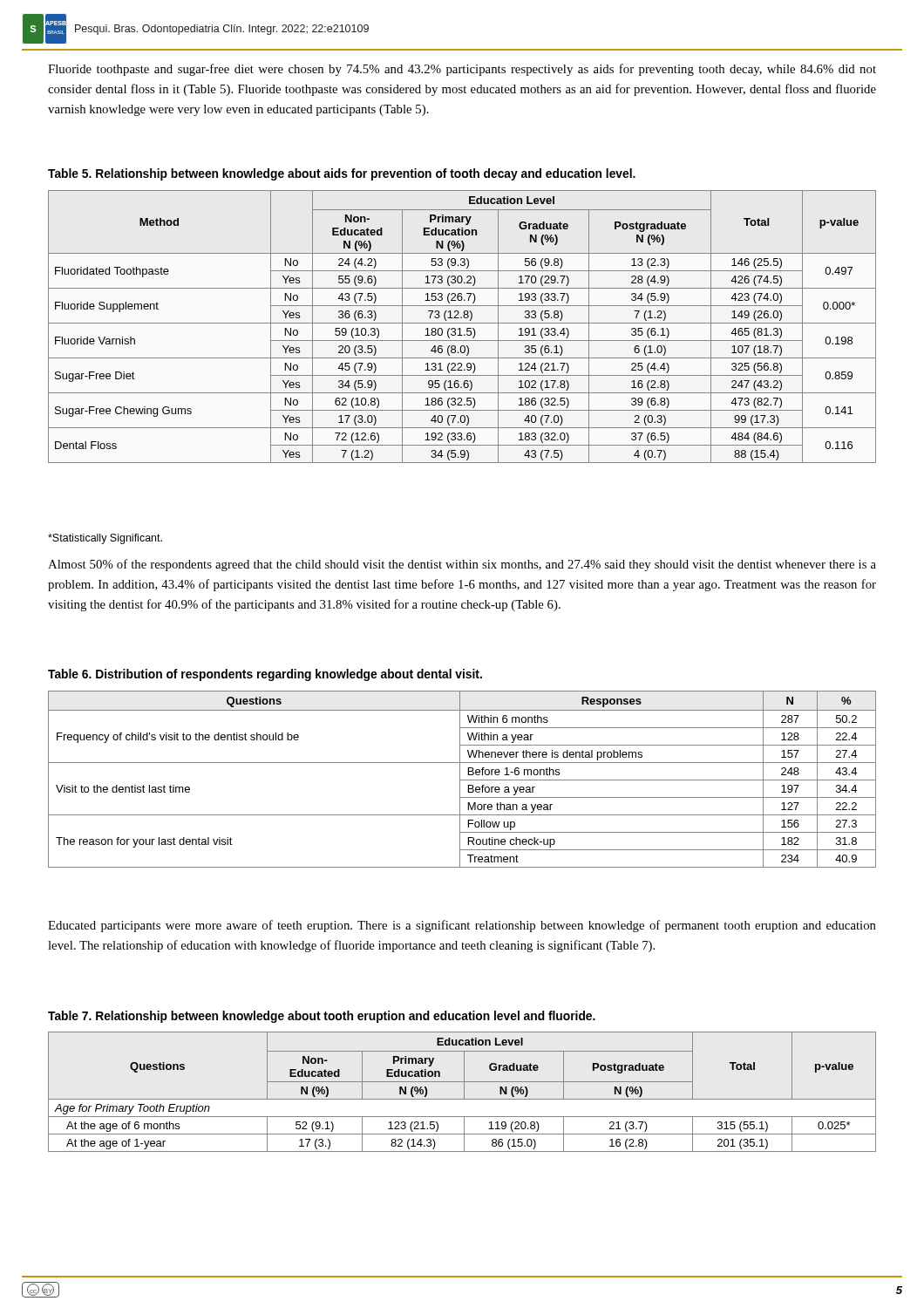
Task: Click on the table containing "24 (4.2)"
Action: point(462,327)
